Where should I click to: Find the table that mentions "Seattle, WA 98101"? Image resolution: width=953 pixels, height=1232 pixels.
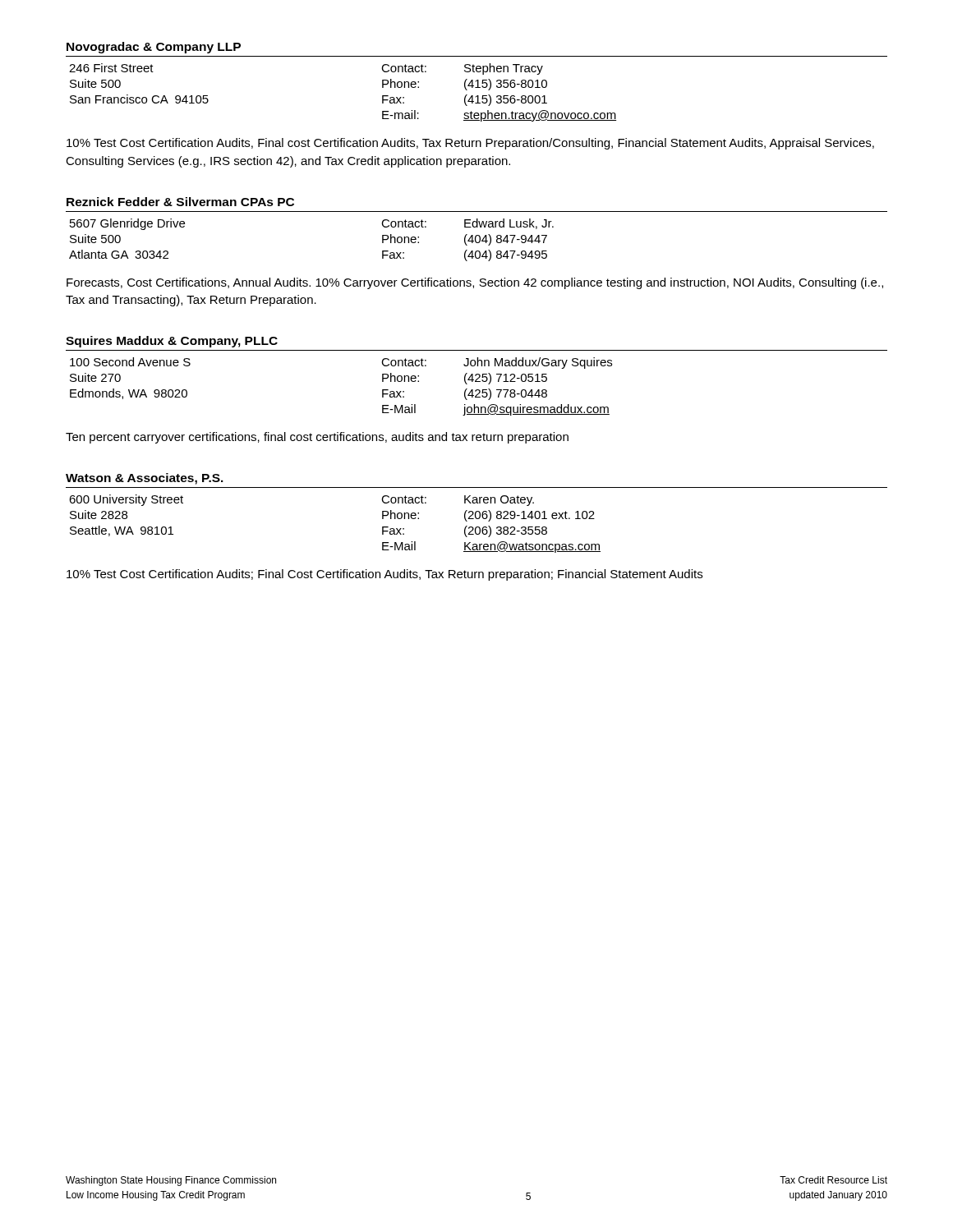tap(476, 522)
